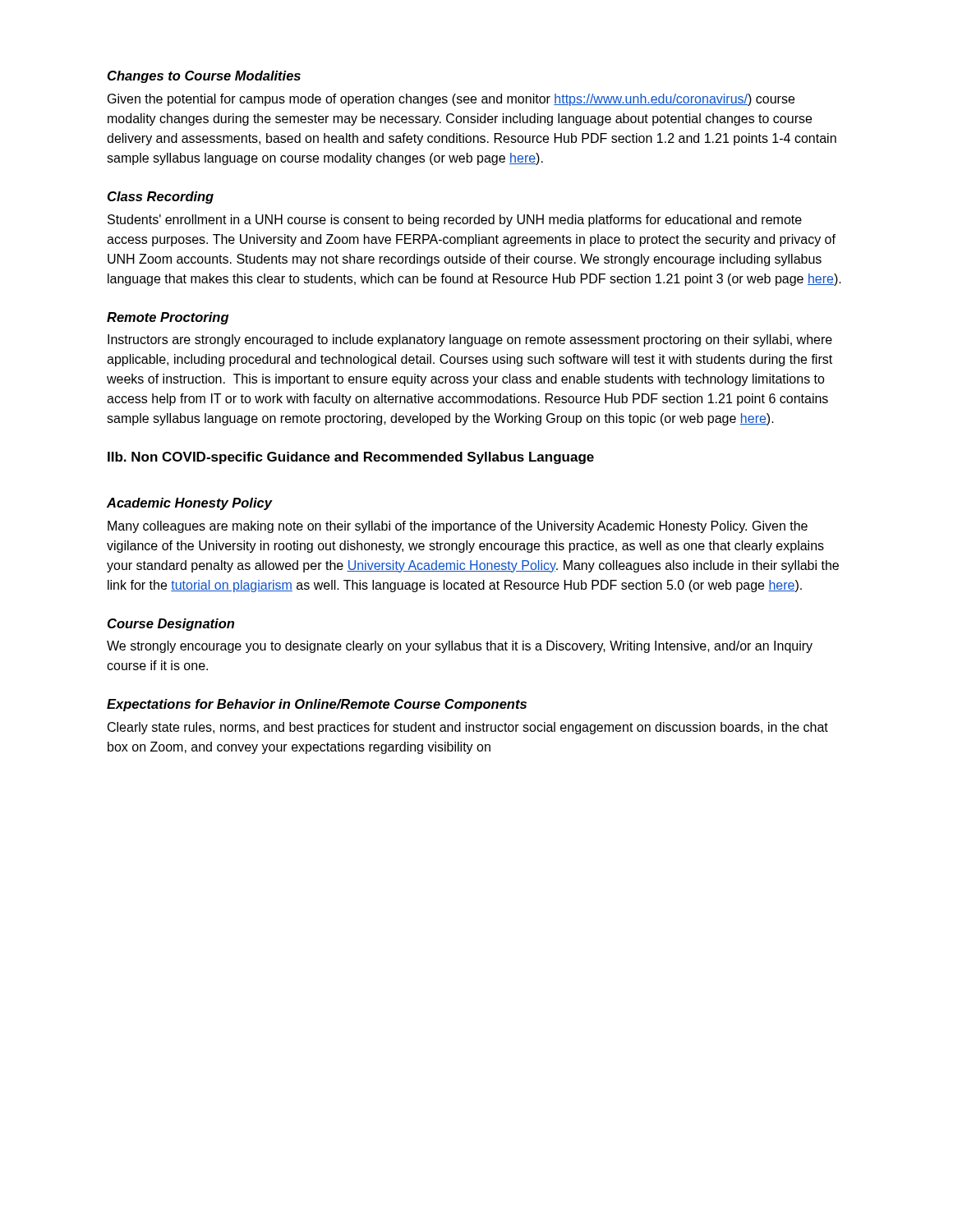Point to the block starting "IIb. Non COVID-specific Guidance"
This screenshot has height=1232, width=953.
pos(351,457)
